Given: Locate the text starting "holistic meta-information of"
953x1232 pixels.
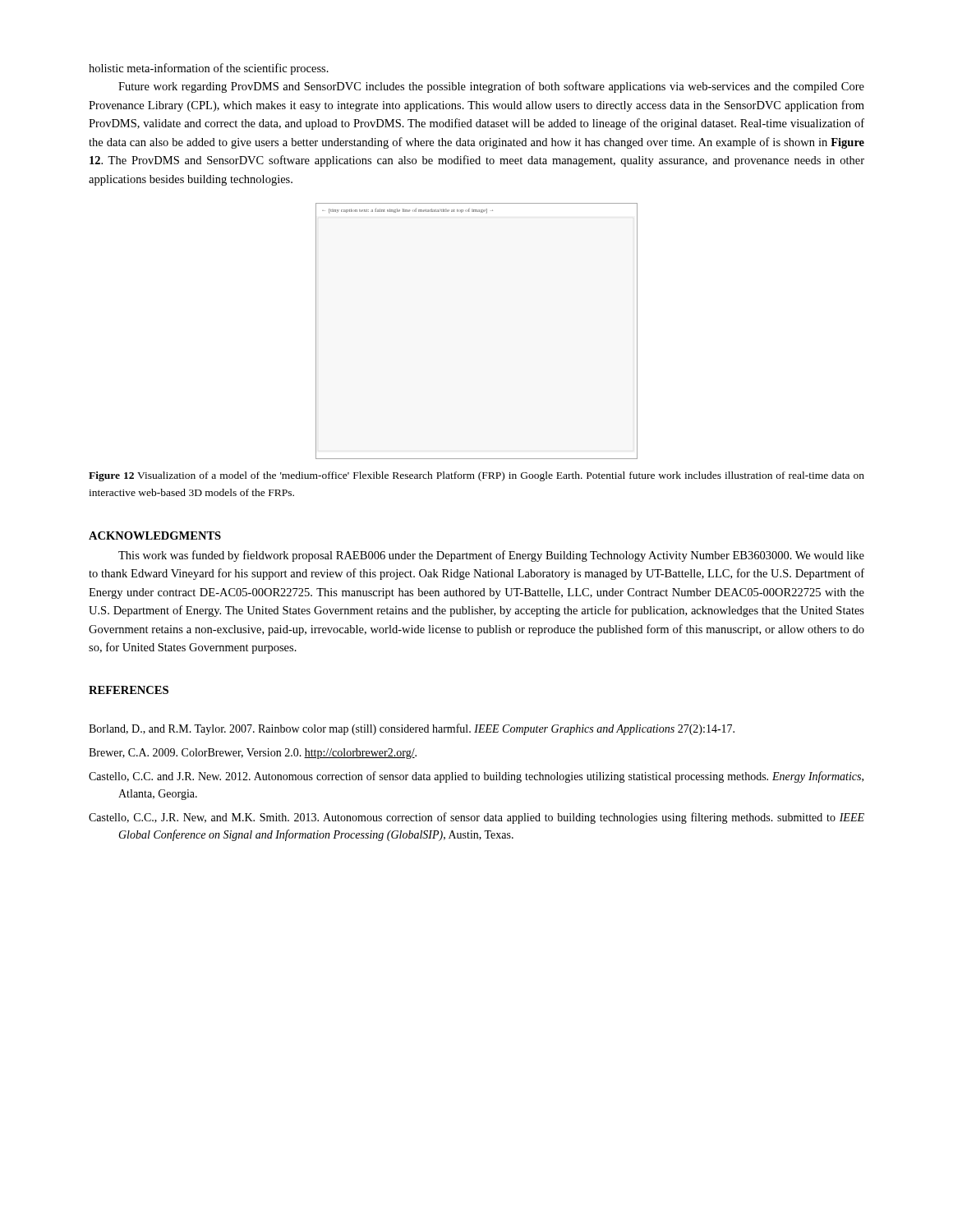Looking at the screenshot, I should [x=209, y=69].
